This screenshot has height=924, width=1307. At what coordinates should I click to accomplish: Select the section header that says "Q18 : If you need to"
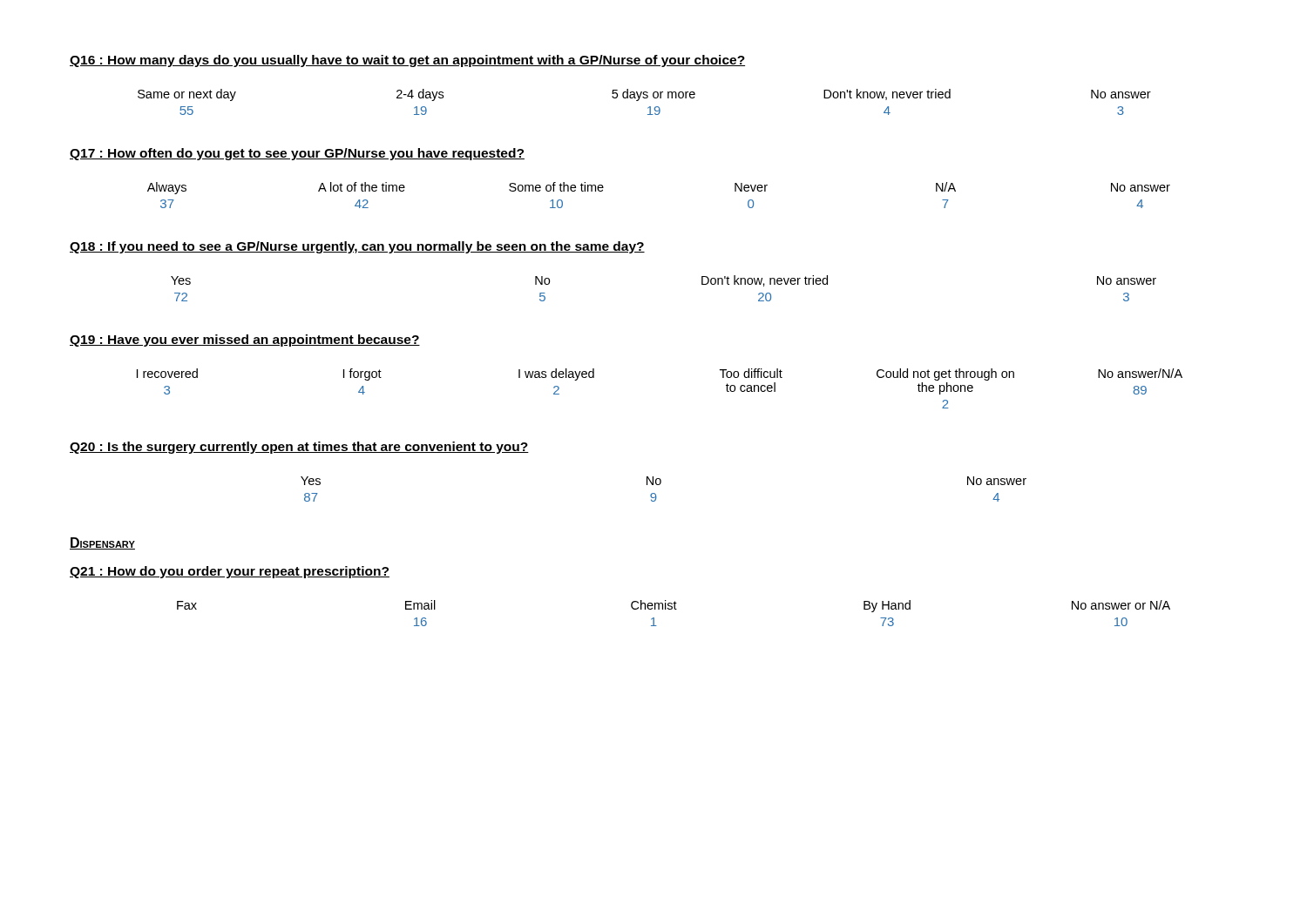point(357,246)
